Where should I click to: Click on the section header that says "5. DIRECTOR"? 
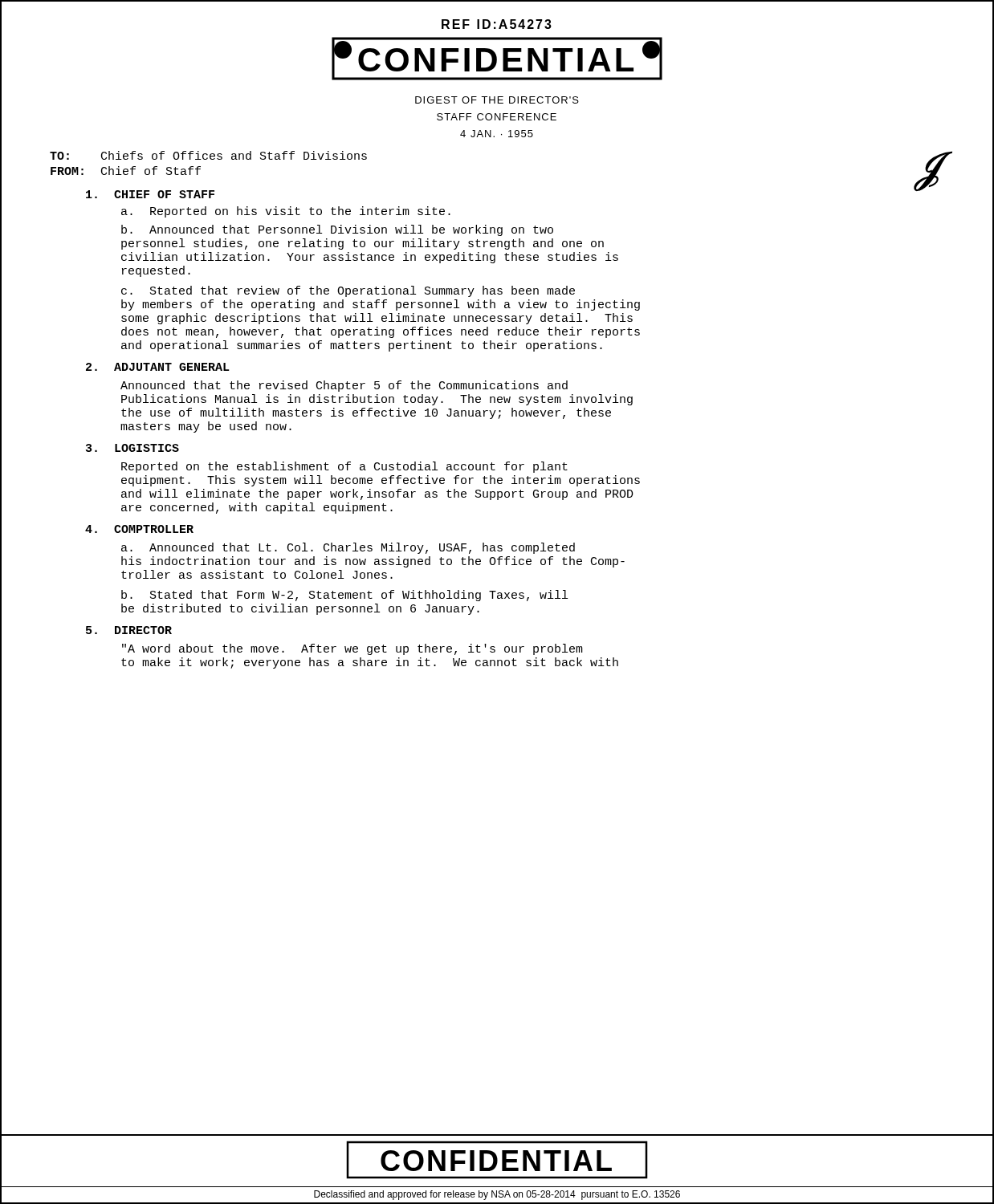(x=128, y=632)
